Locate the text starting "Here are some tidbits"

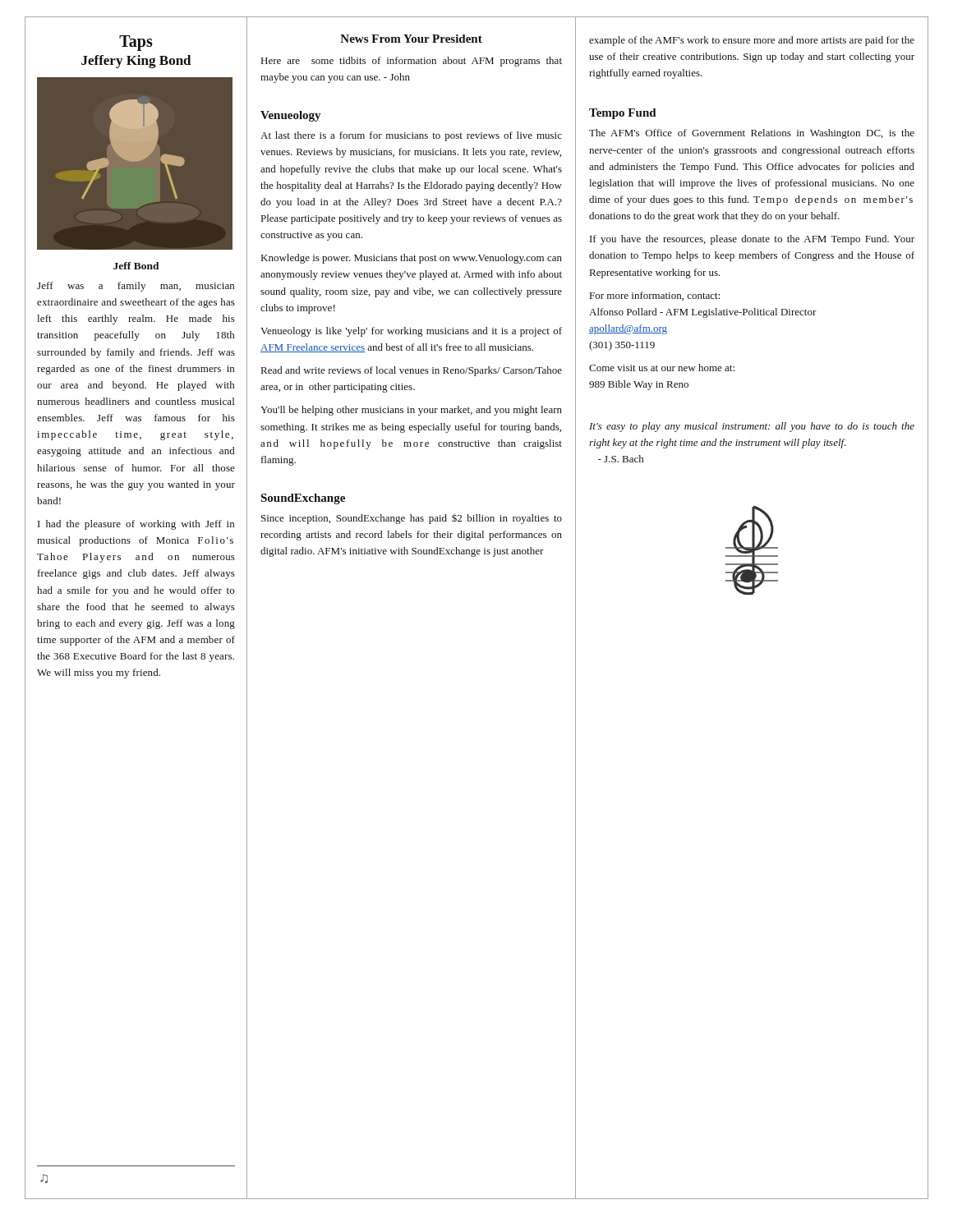click(x=411, y=69)
